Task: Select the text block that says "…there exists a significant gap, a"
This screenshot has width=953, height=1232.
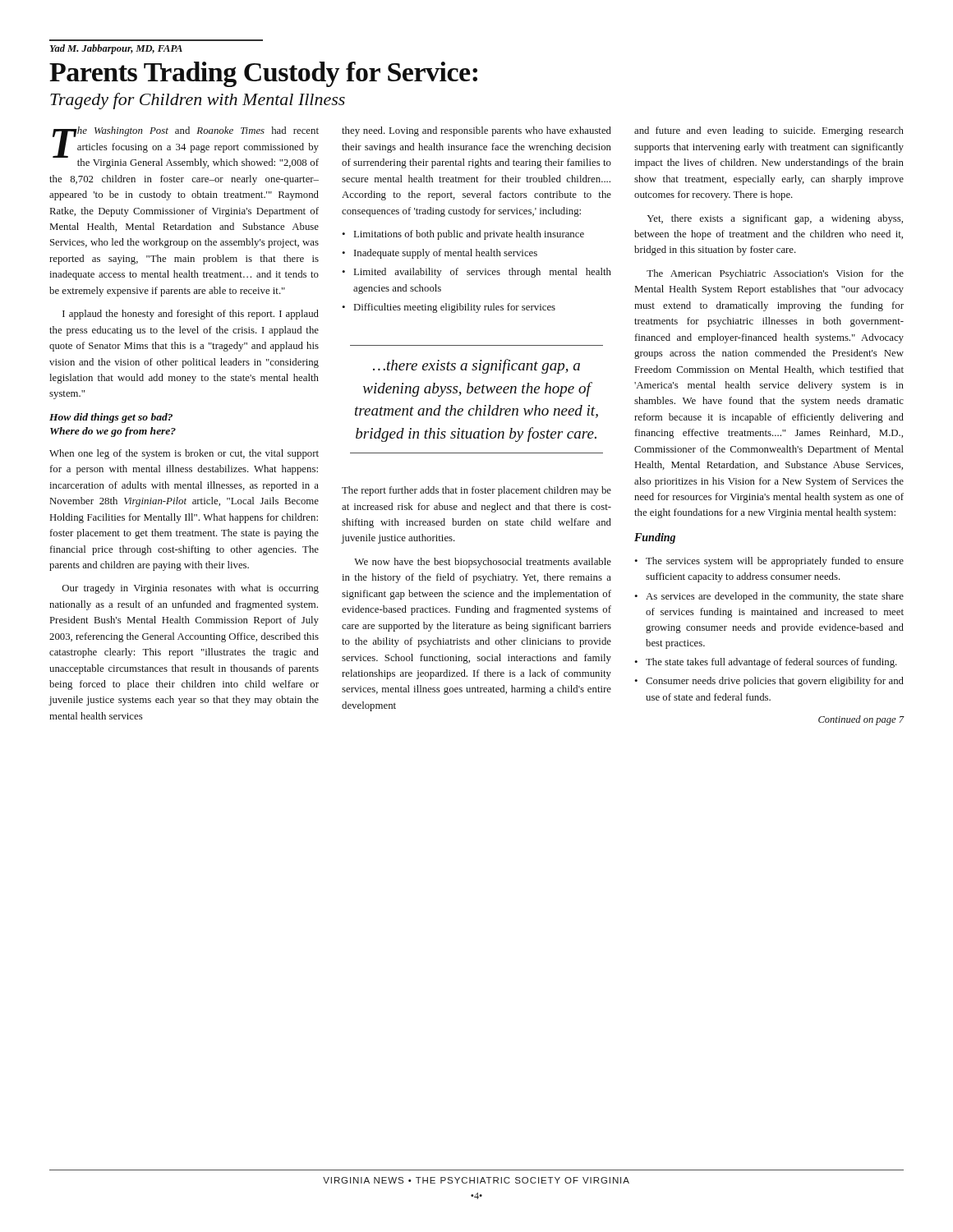Action: [x=476, y=399]
